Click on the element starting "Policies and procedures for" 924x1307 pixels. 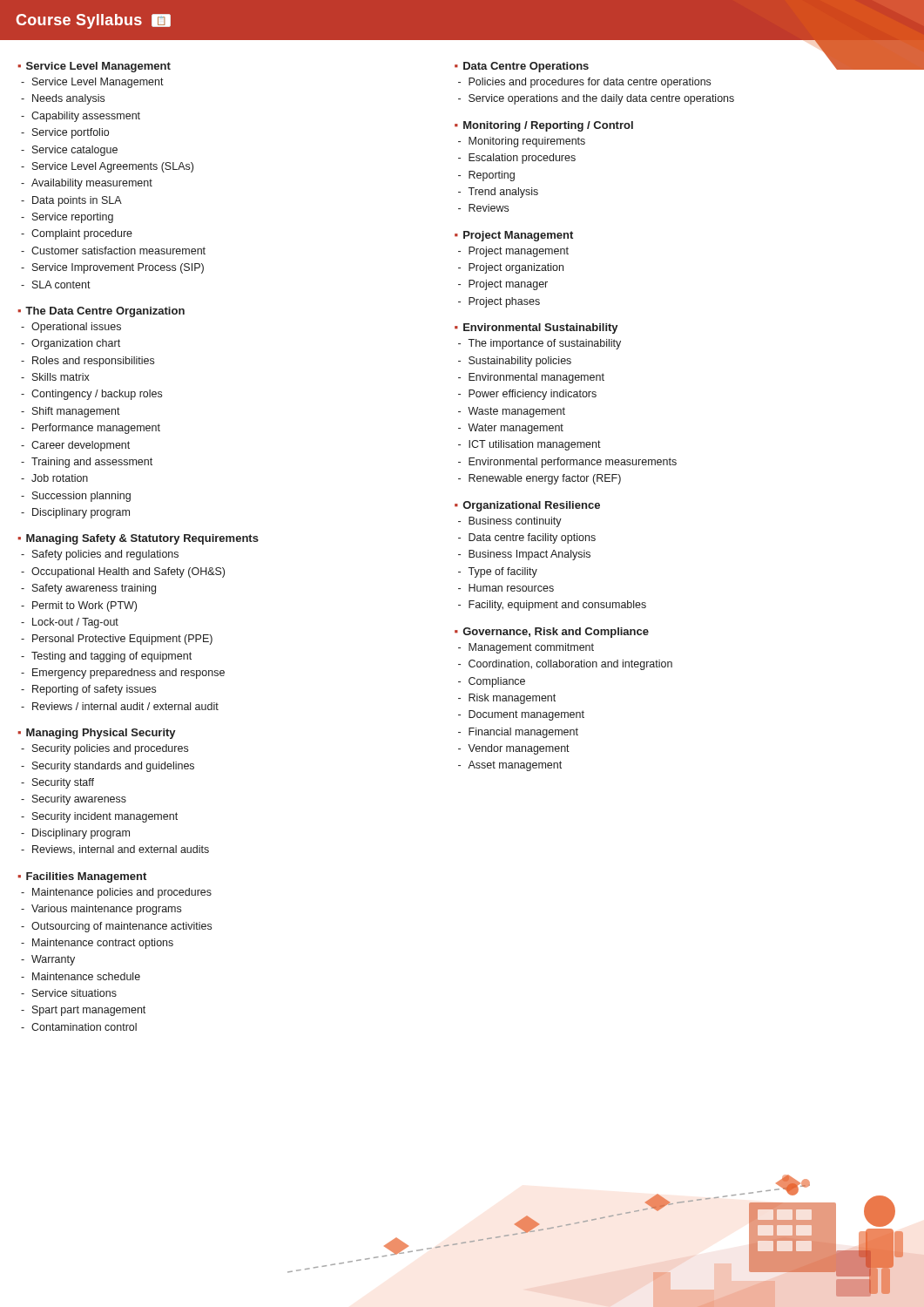click(590, 82)
